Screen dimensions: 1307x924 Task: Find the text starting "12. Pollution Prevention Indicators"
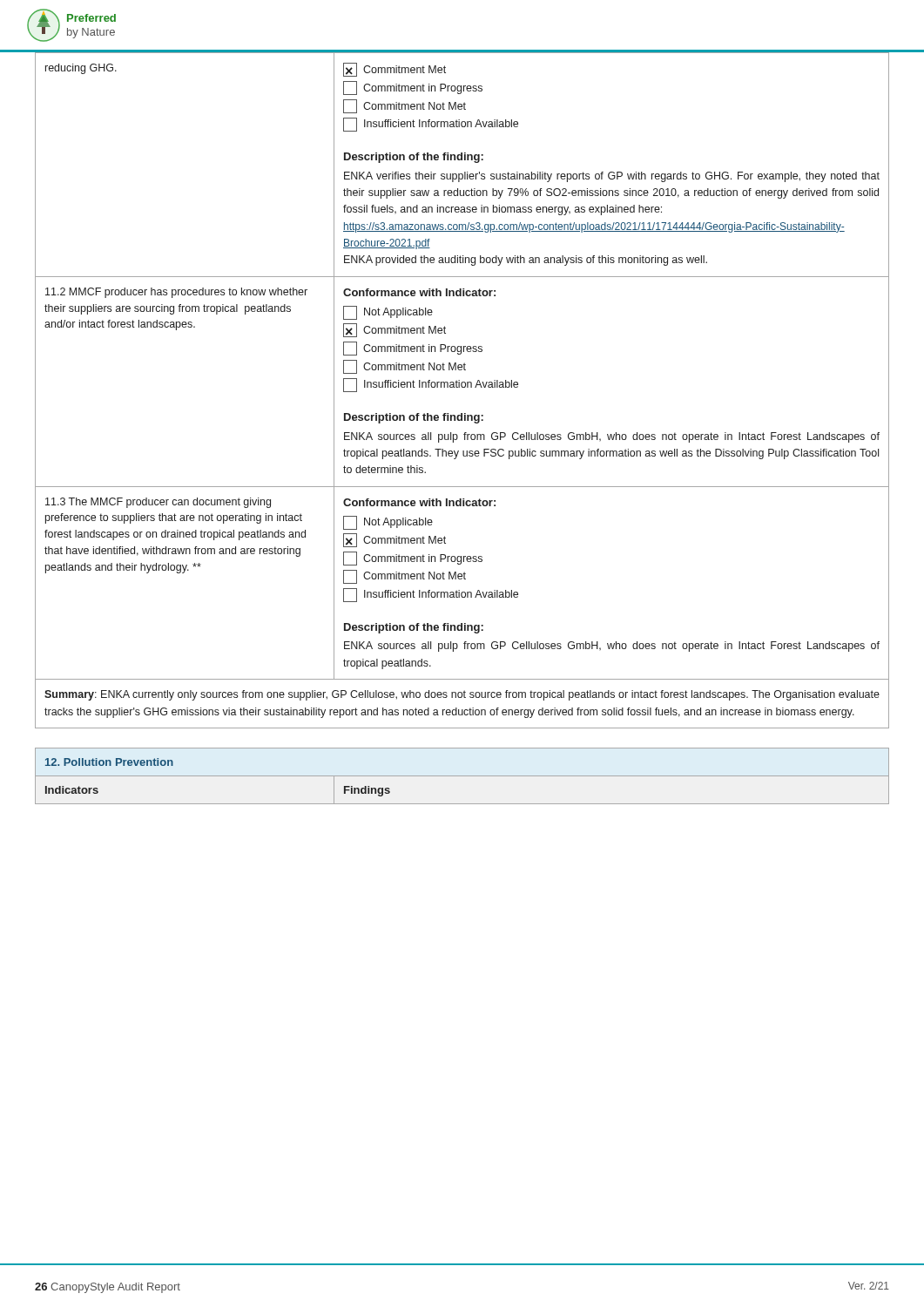462,776
